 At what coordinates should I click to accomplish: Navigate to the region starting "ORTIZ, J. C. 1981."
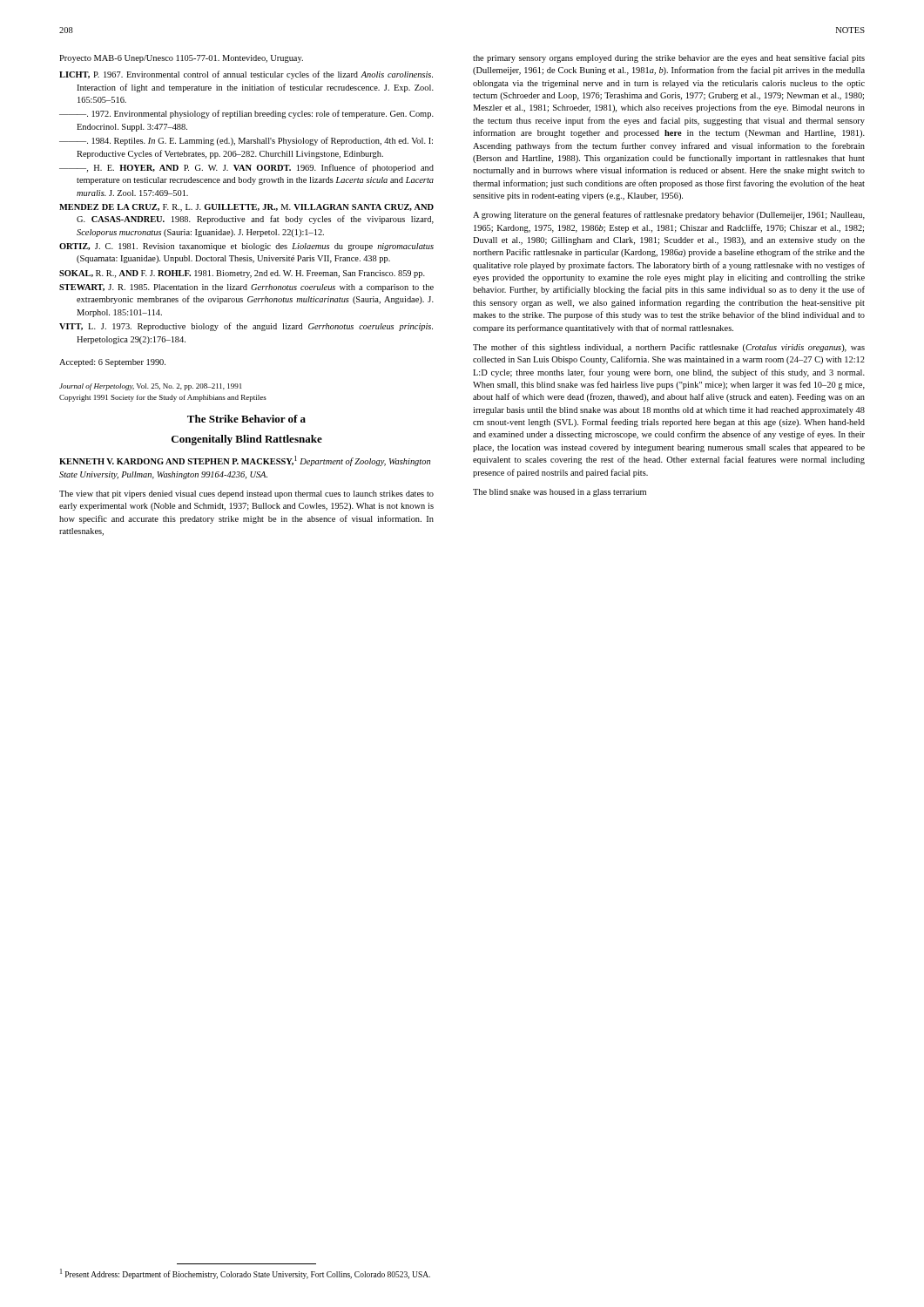(246, 252)
